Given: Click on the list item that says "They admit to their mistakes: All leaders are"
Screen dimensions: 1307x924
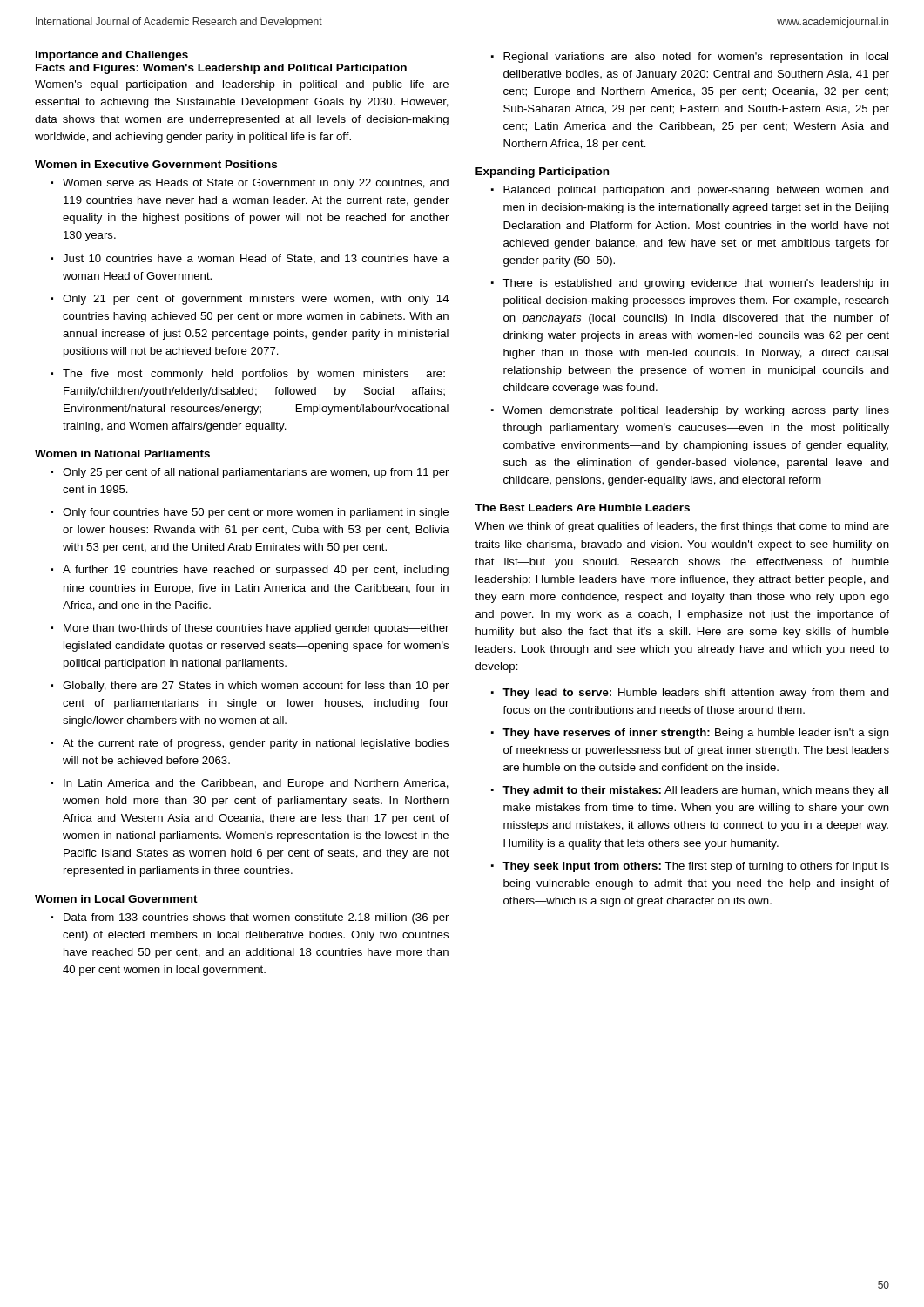Looking at the screenshot, I should (696, 816).
